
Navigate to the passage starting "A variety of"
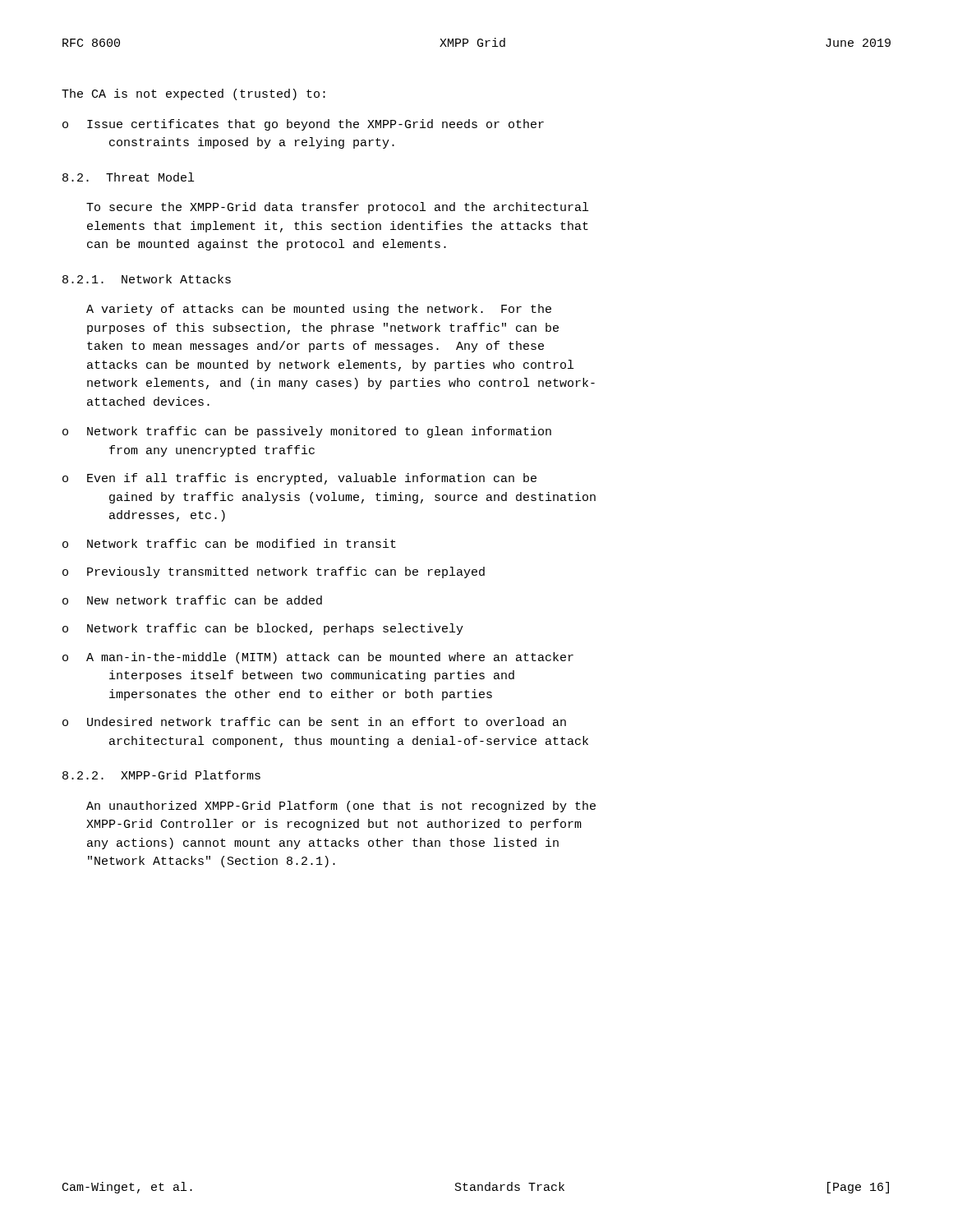pyautogui.click(x=341, y=356)
